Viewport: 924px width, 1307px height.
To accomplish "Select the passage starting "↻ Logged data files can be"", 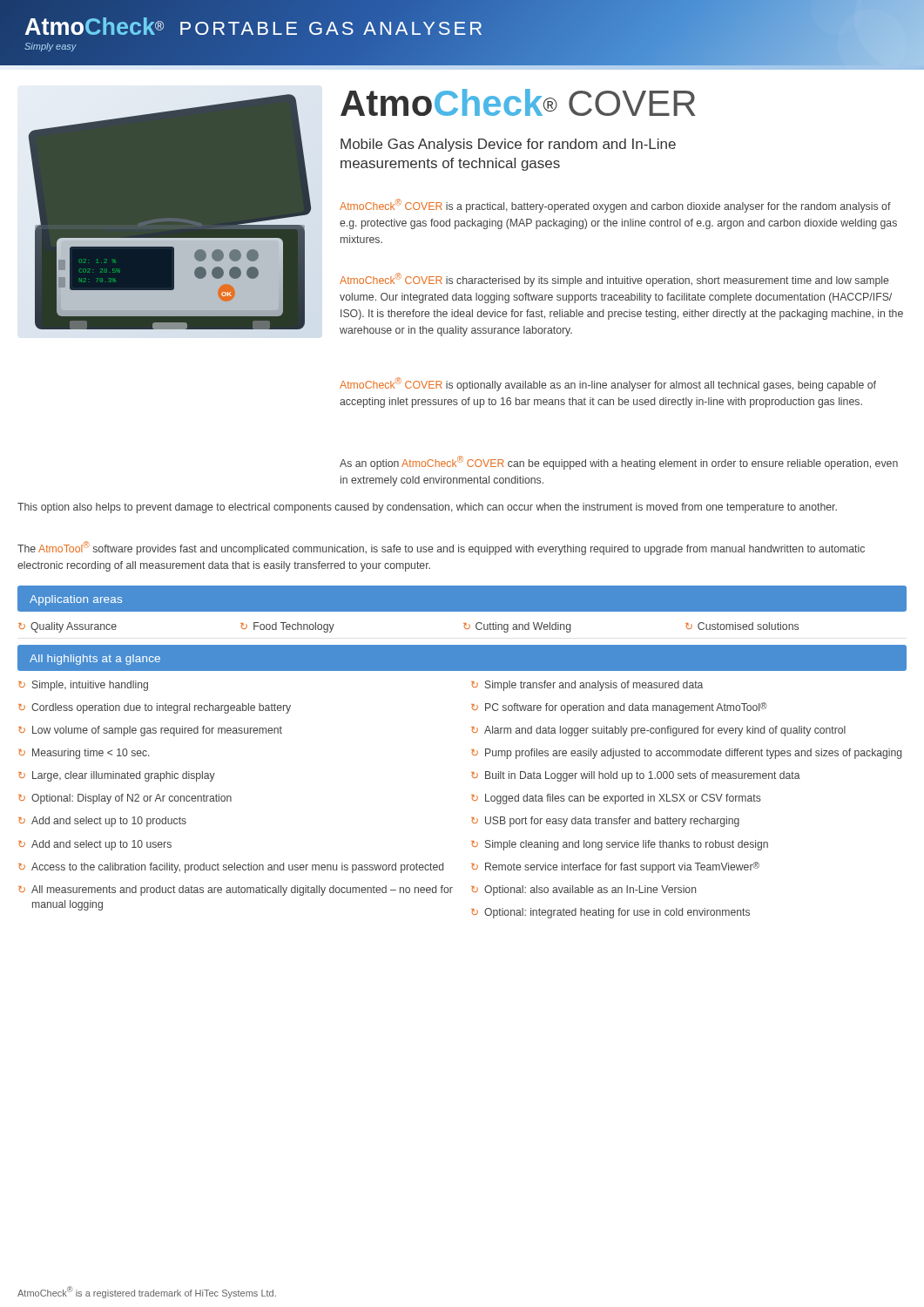I will coord(616,799).
